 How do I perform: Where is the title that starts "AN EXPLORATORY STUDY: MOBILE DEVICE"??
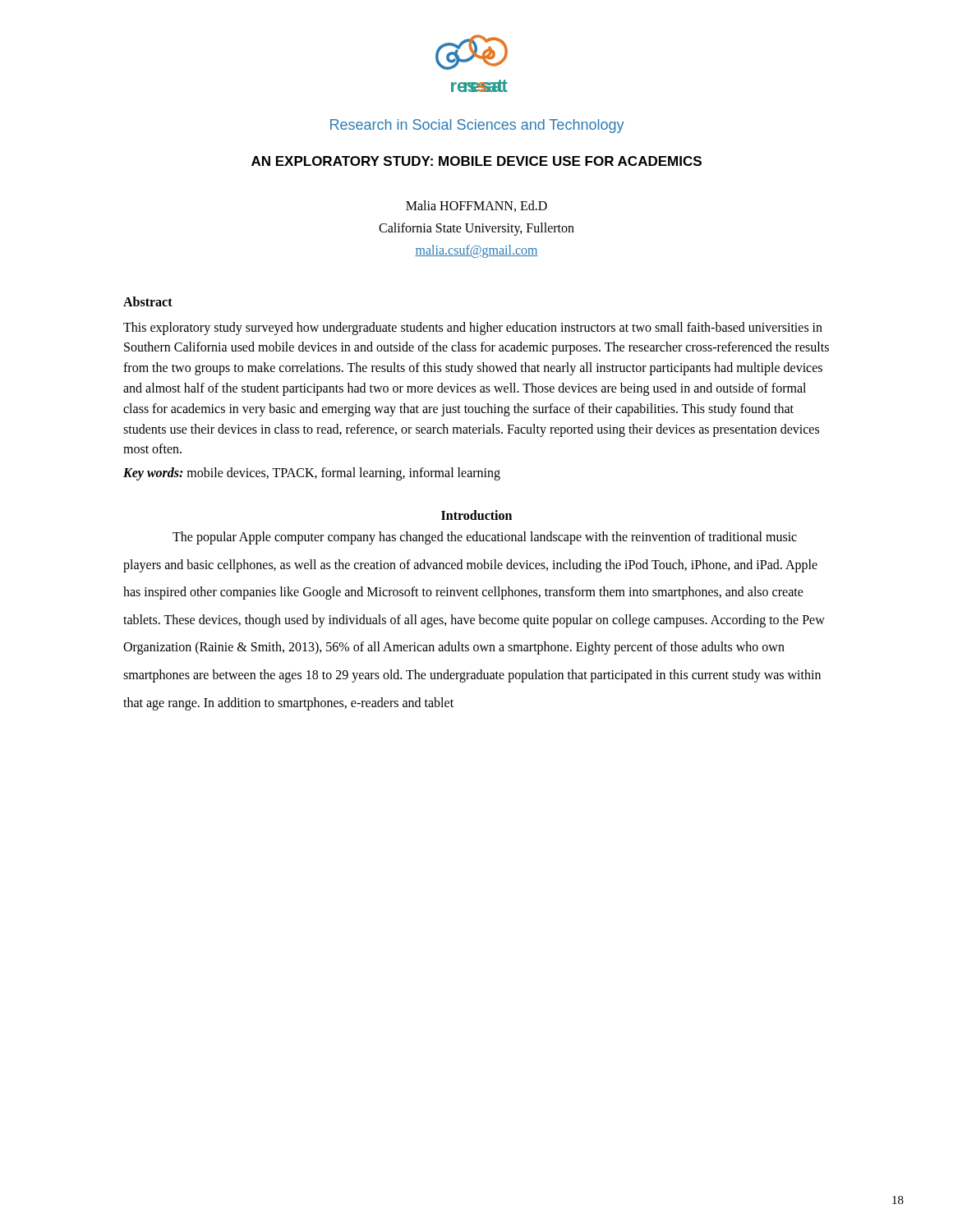tap(476, 161)
